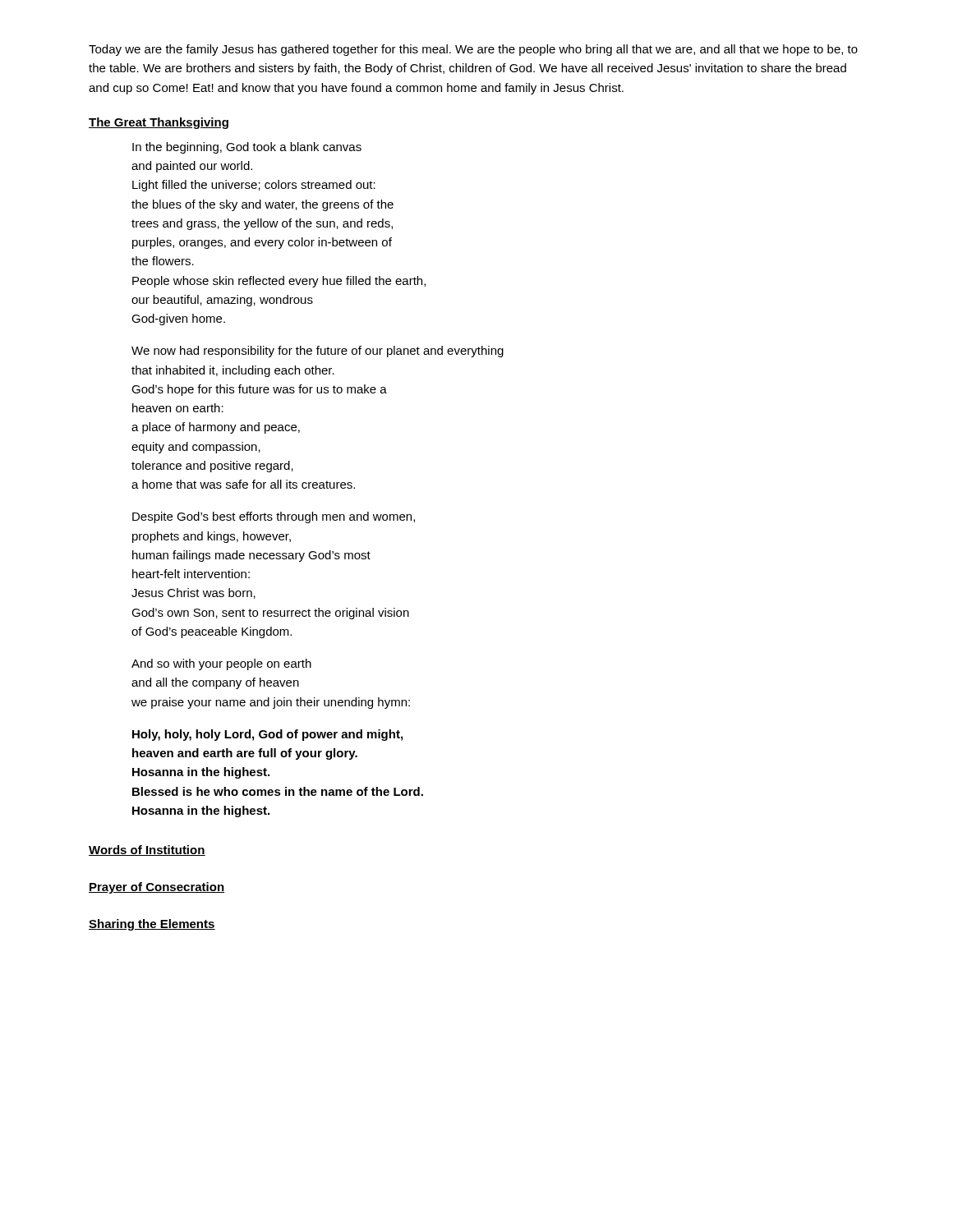Locate the section header that says "Words of Institution"
Screen dimensions: 1232x953
pos(147,850)
